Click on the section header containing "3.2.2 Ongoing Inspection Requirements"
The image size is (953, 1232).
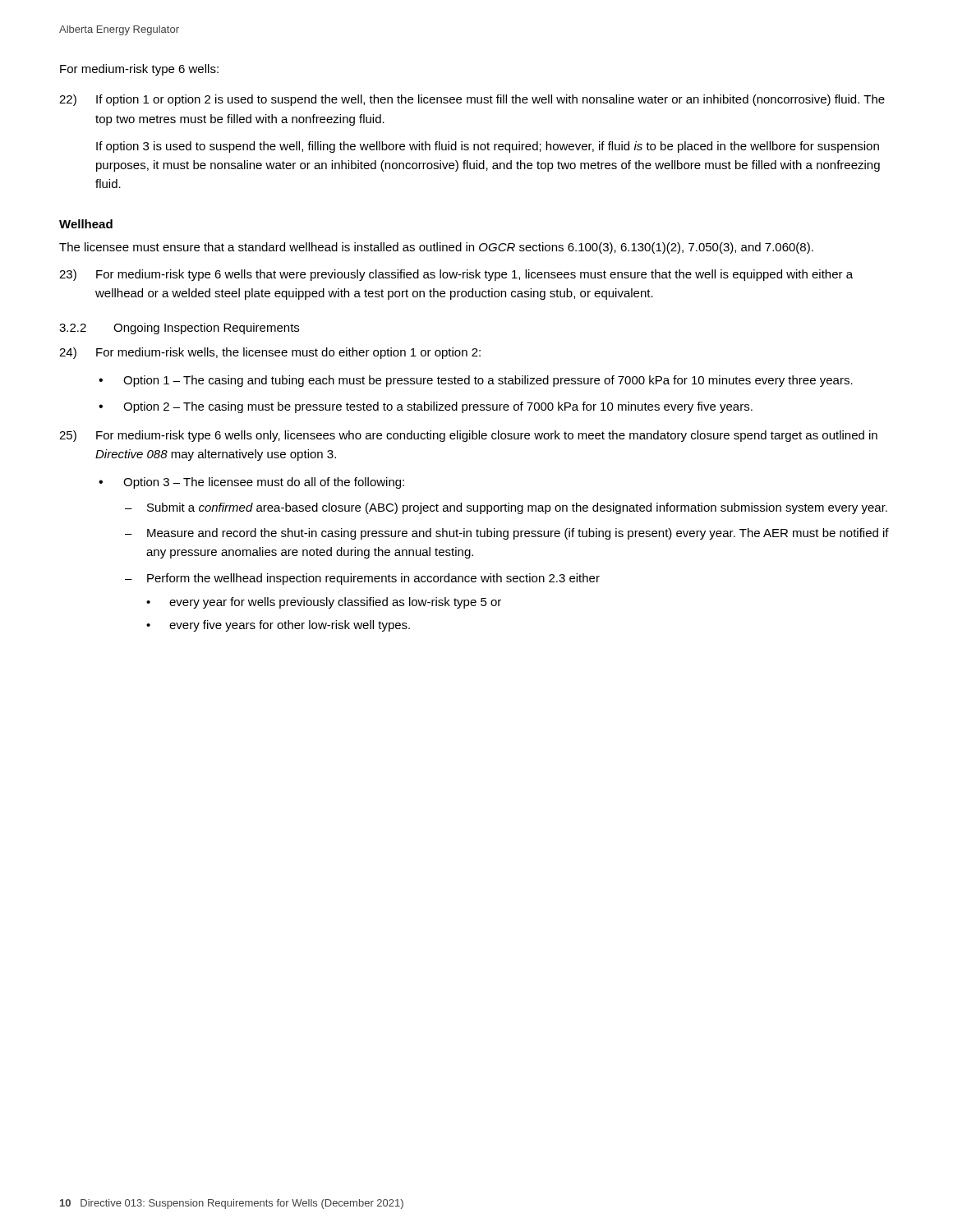[x=179, y=328]
